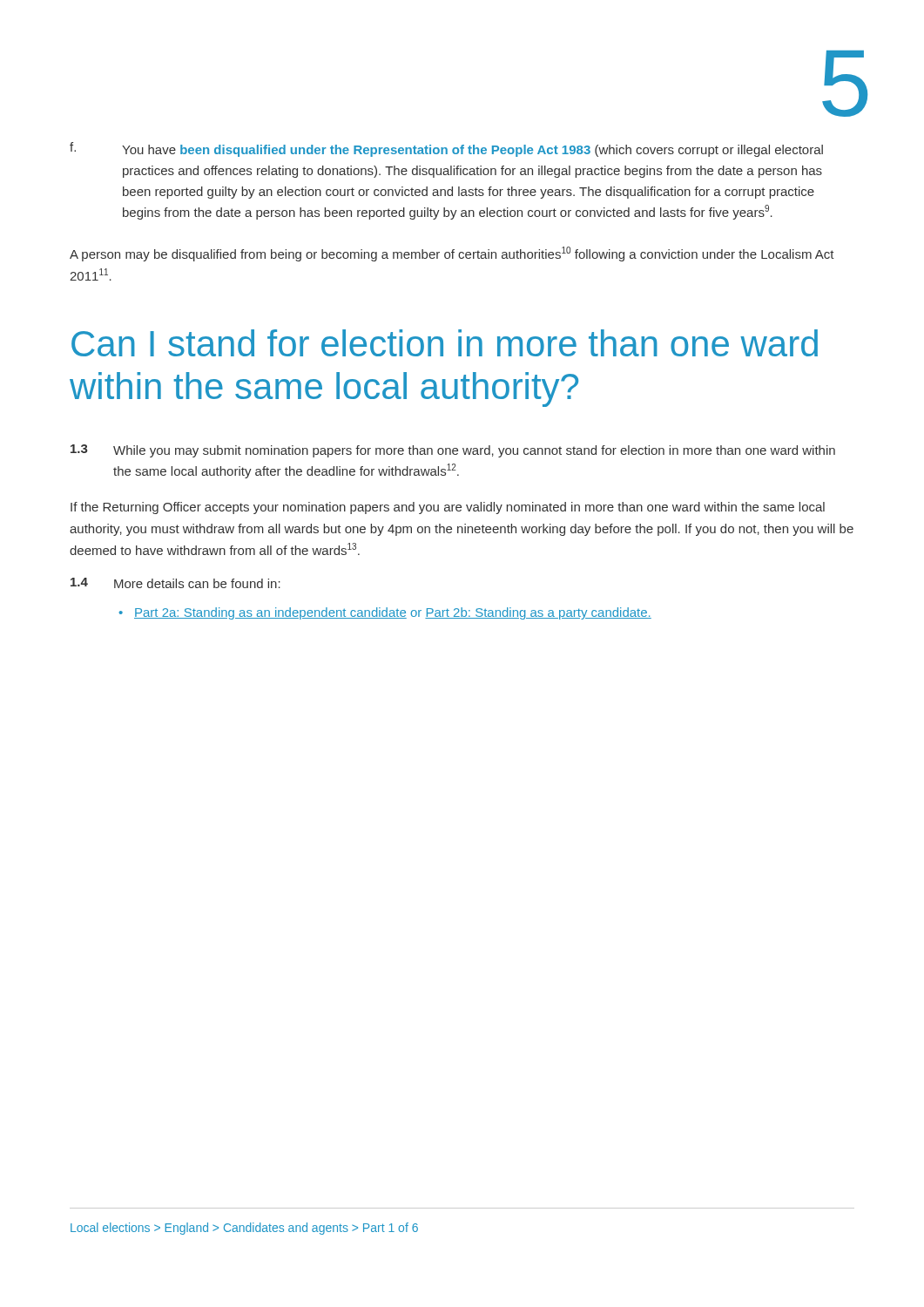Where is the passage that starts "f. You have"?
924x1307 pixels.
click(x=462, y=181)
